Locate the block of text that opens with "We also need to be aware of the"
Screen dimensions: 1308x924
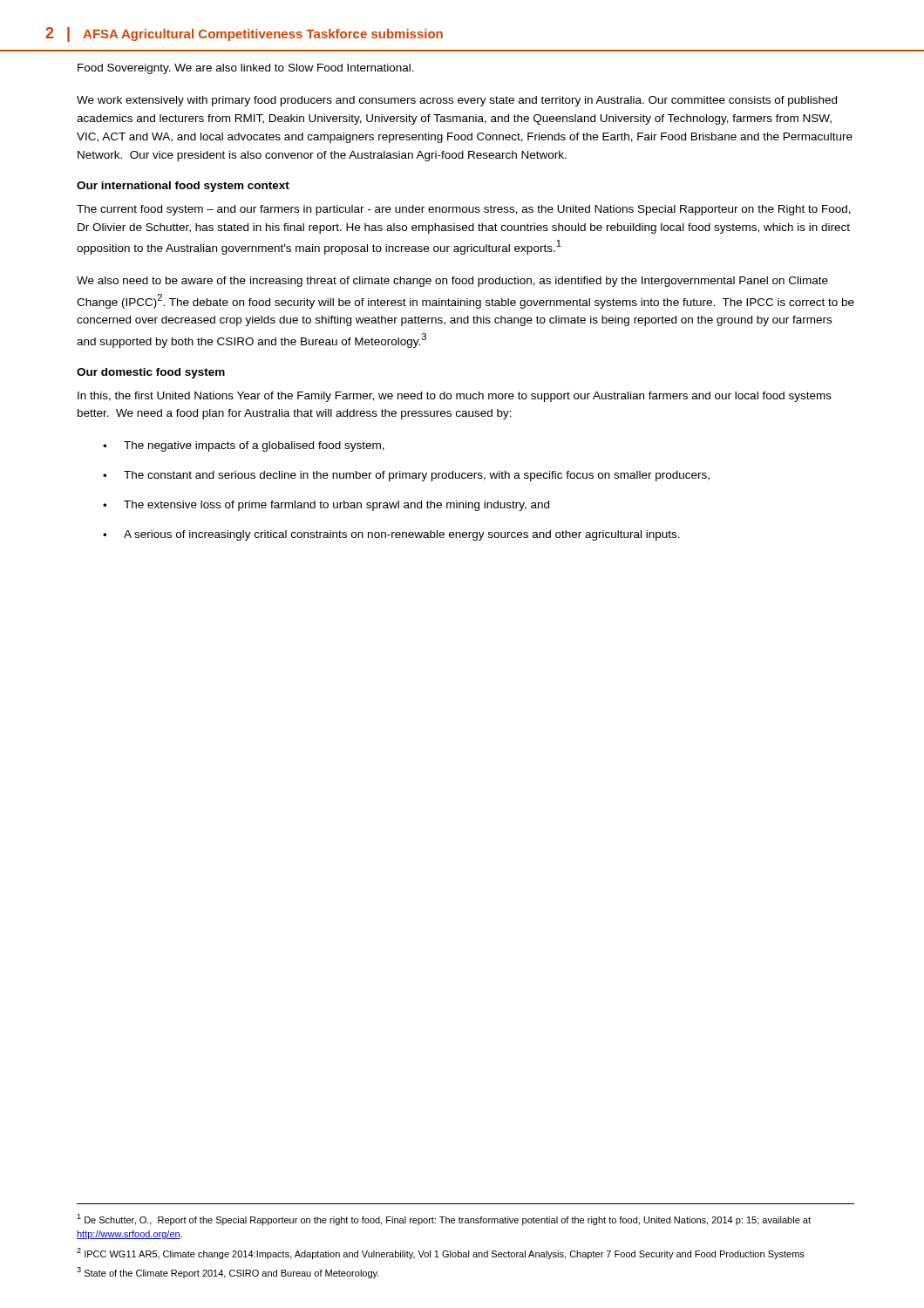point(465,311)
